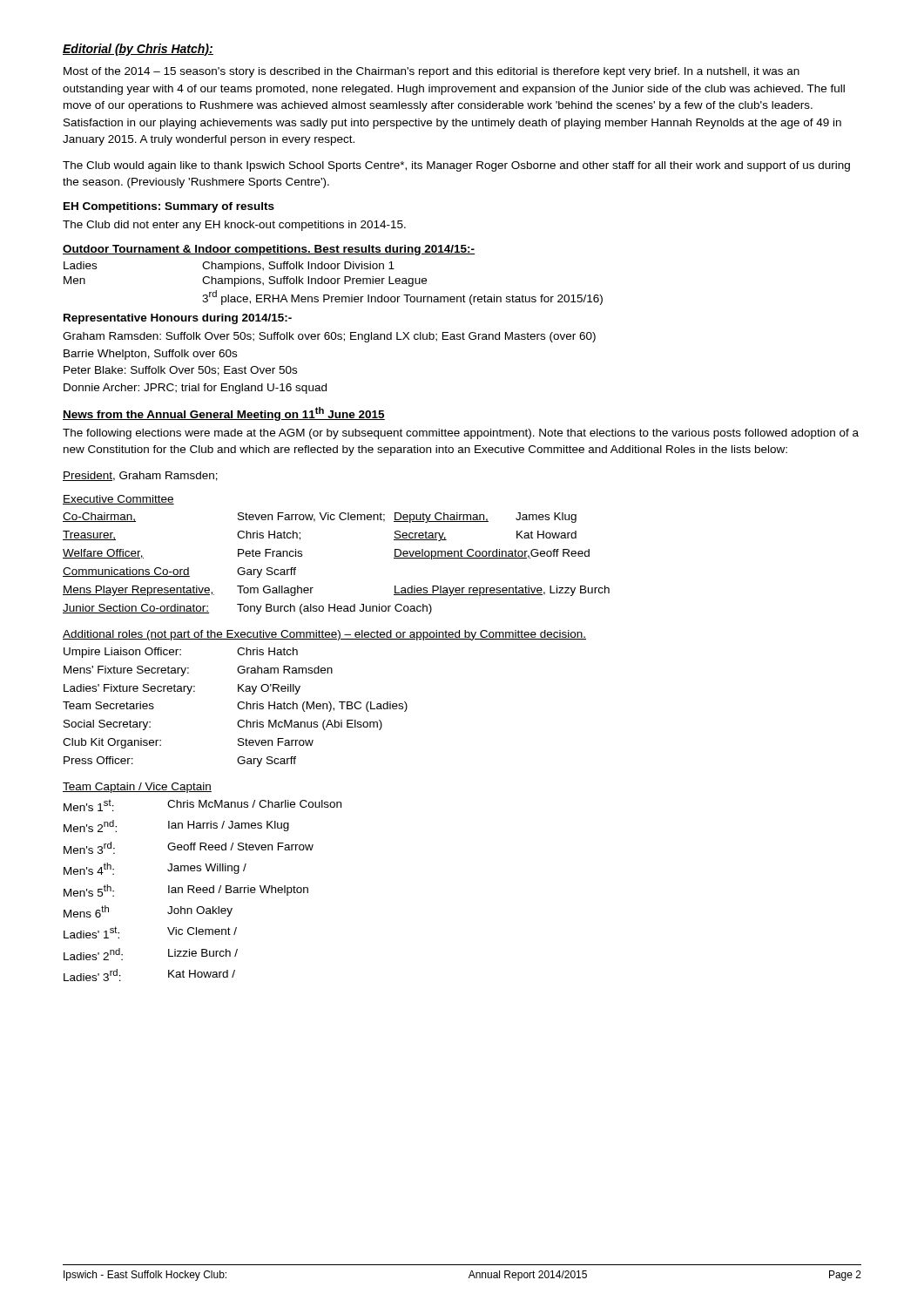Click the passage that begins "The following elections were made at the"
Viewport: 924px width, 1307px height.
point(462,441)
